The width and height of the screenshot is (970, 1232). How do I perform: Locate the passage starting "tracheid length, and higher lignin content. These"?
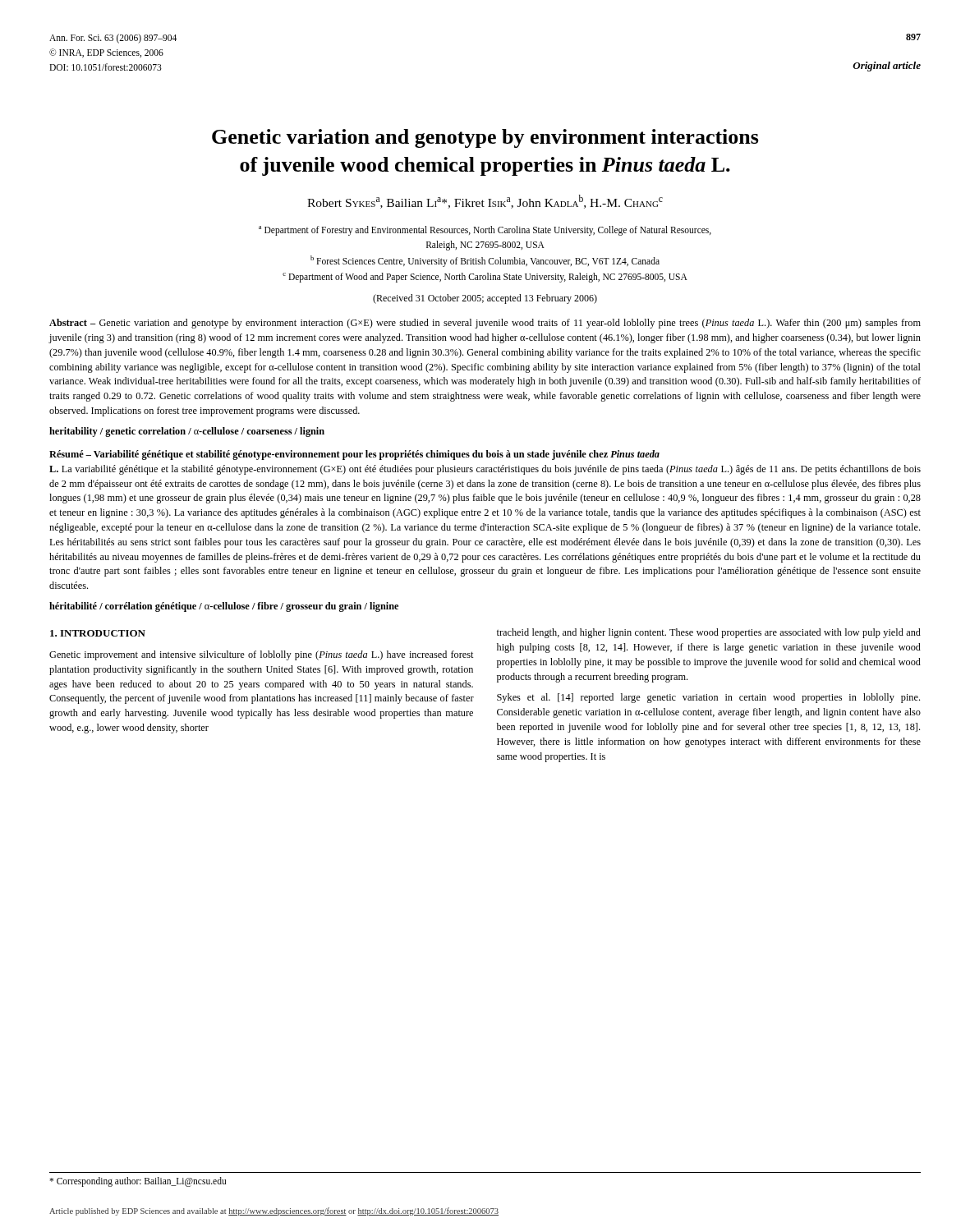(709, 695)
